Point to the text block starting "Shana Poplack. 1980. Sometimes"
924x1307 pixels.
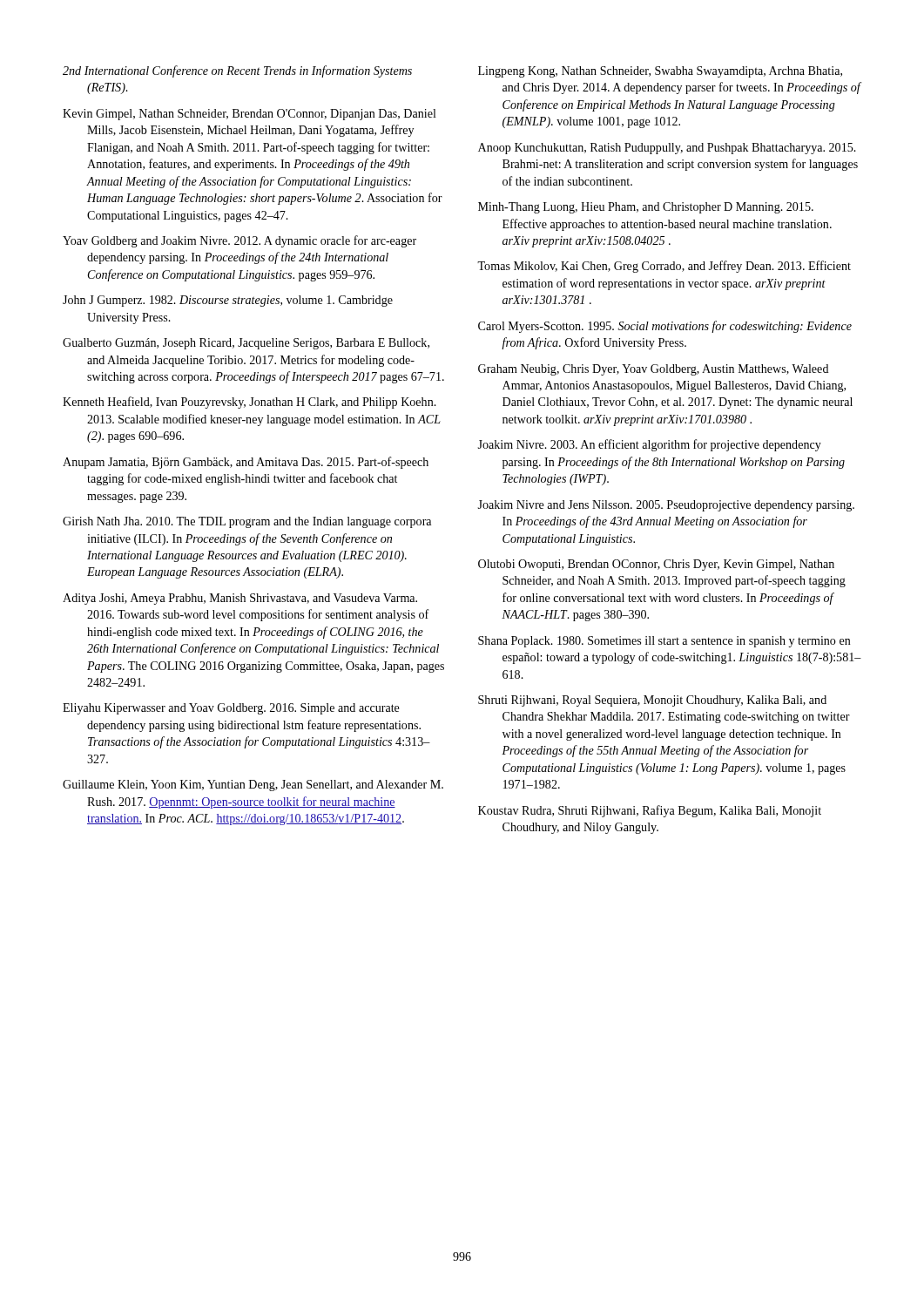pos(669,657)
